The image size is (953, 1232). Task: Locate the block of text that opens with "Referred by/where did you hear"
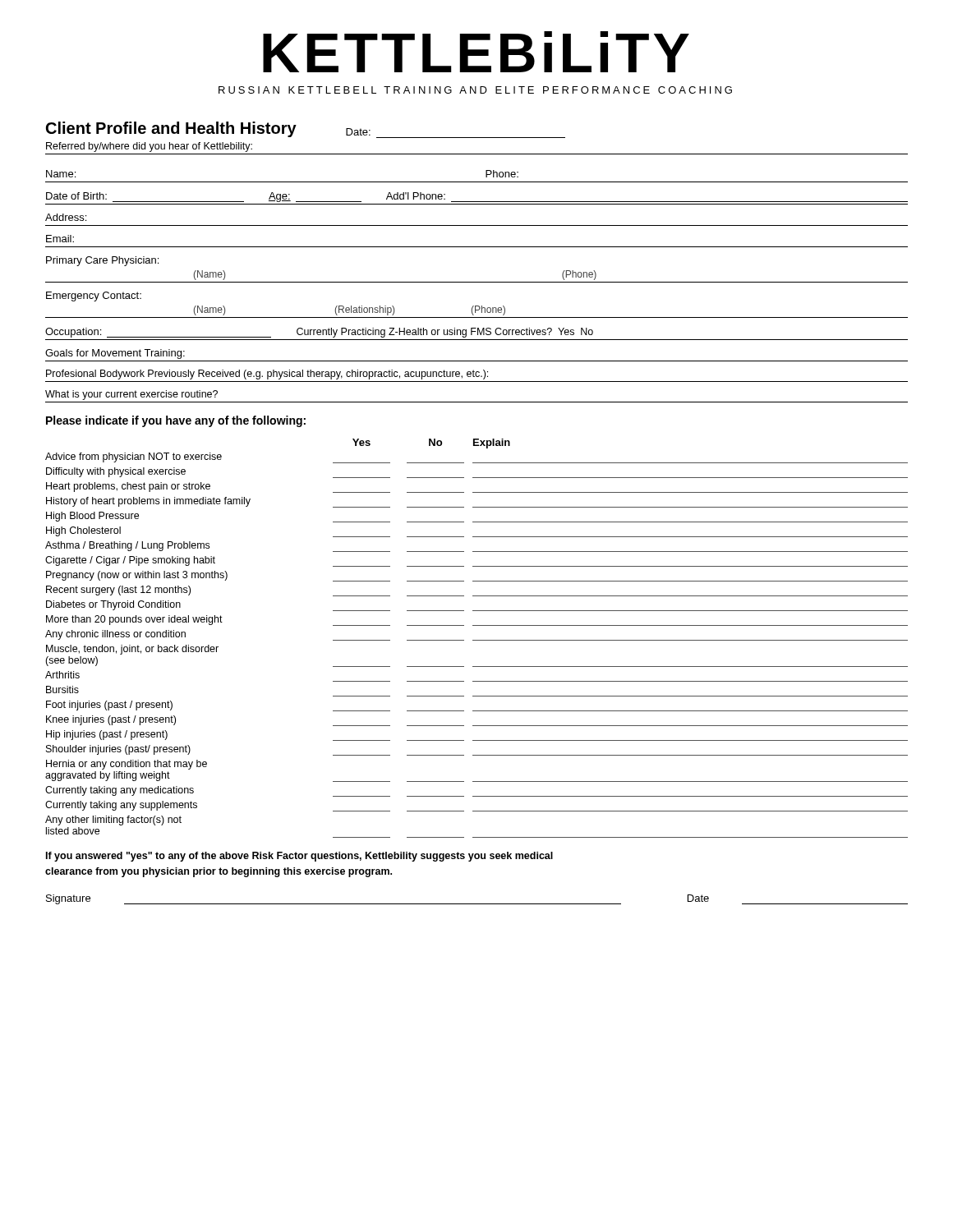150,146
